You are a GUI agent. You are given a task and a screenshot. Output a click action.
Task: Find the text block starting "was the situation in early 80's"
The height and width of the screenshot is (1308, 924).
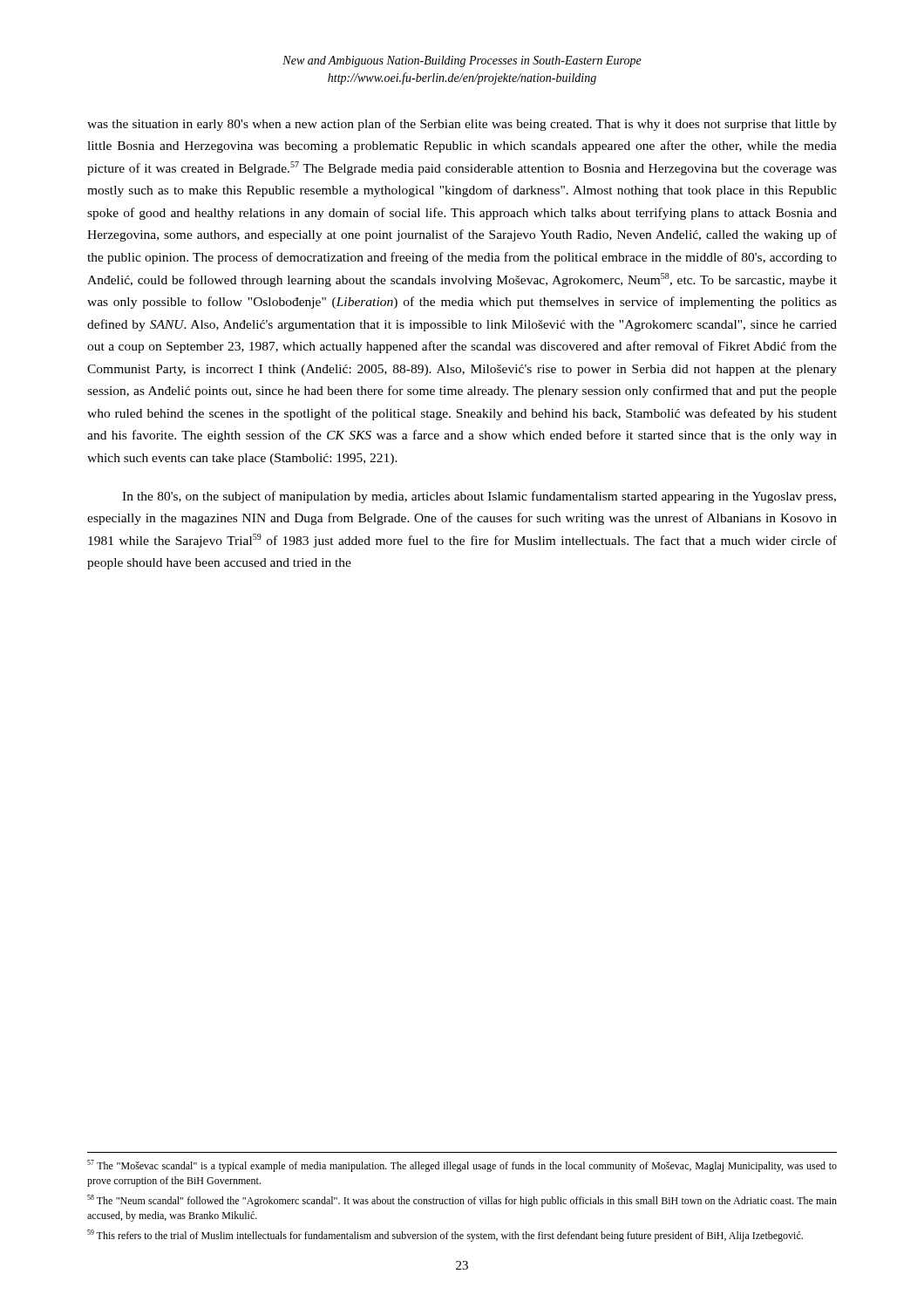[462, 343]
